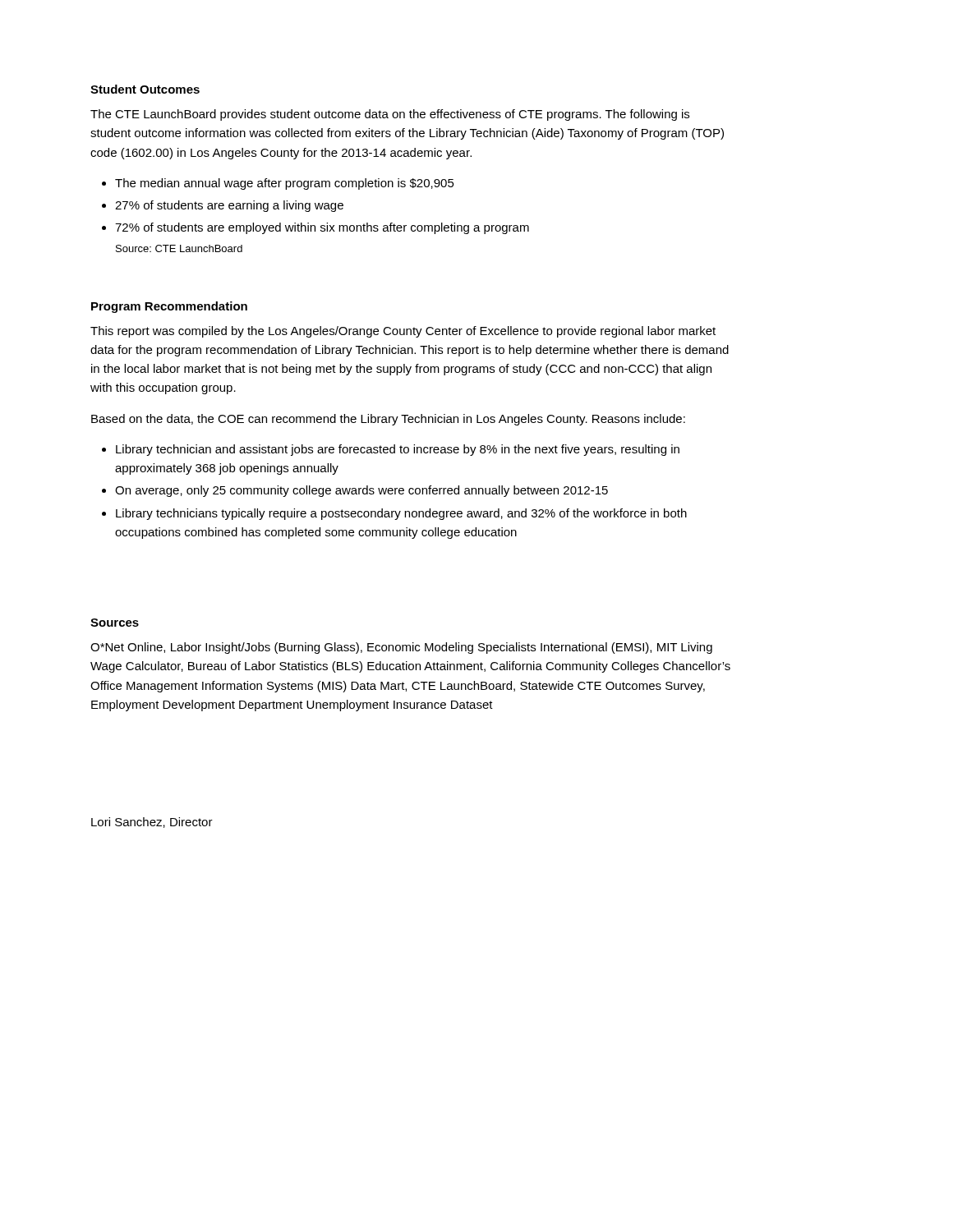Navigate to the text block starting "72% of students are employed within six"

[411, 227]
